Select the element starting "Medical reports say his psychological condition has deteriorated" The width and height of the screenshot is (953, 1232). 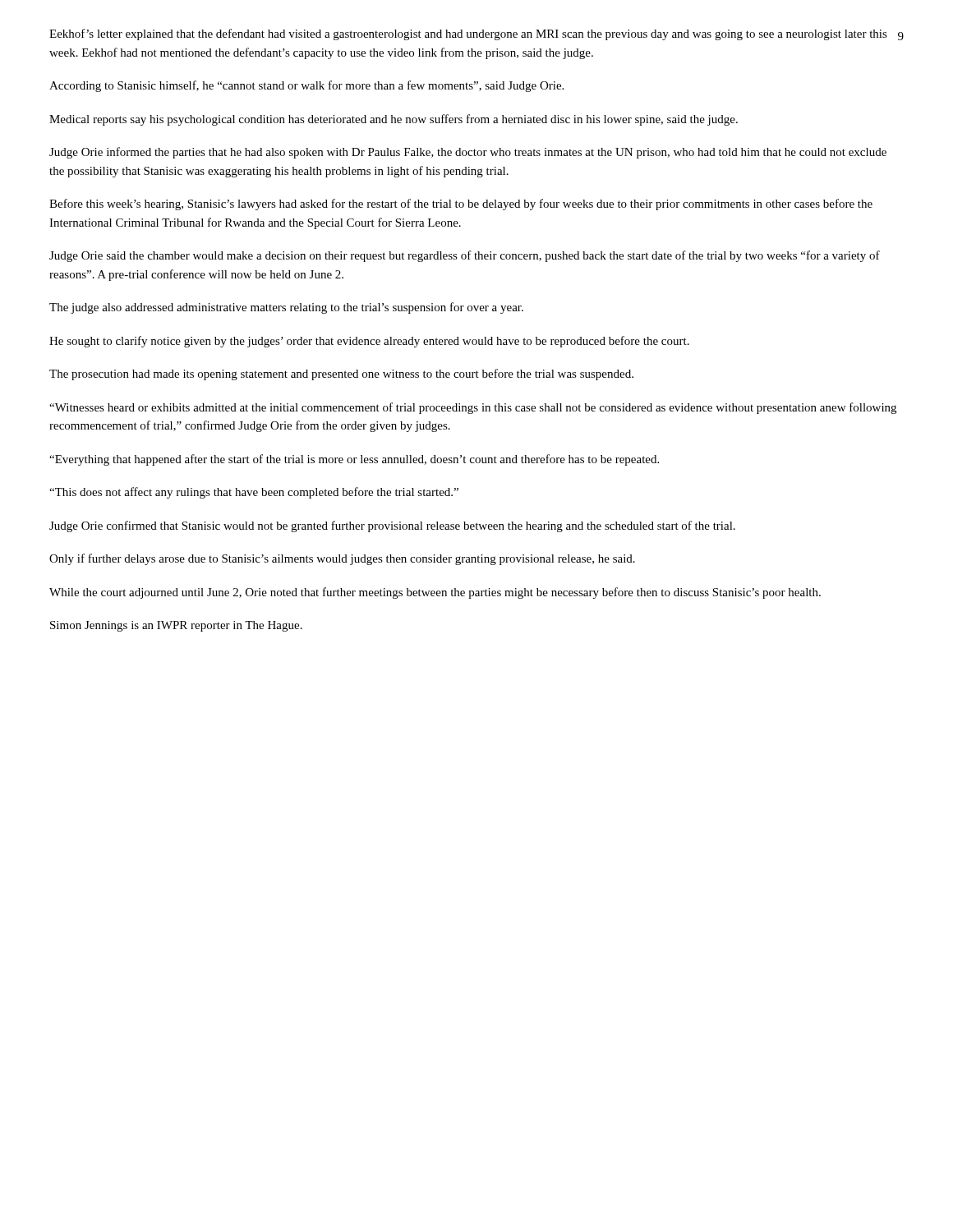[x=394, y=119]
